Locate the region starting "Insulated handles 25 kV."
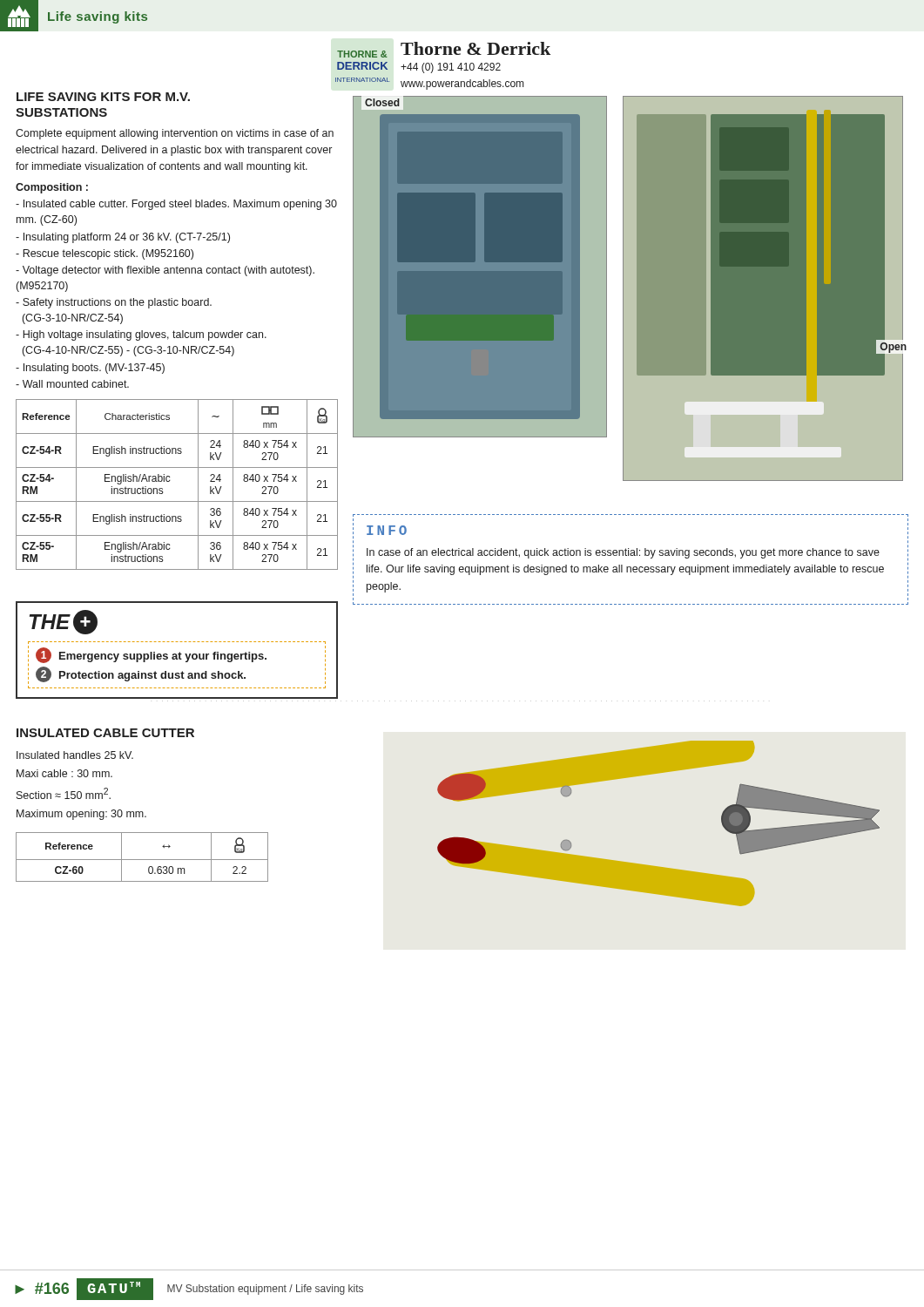The width and height of the screenshot is (924, 1307). [81, 785]
